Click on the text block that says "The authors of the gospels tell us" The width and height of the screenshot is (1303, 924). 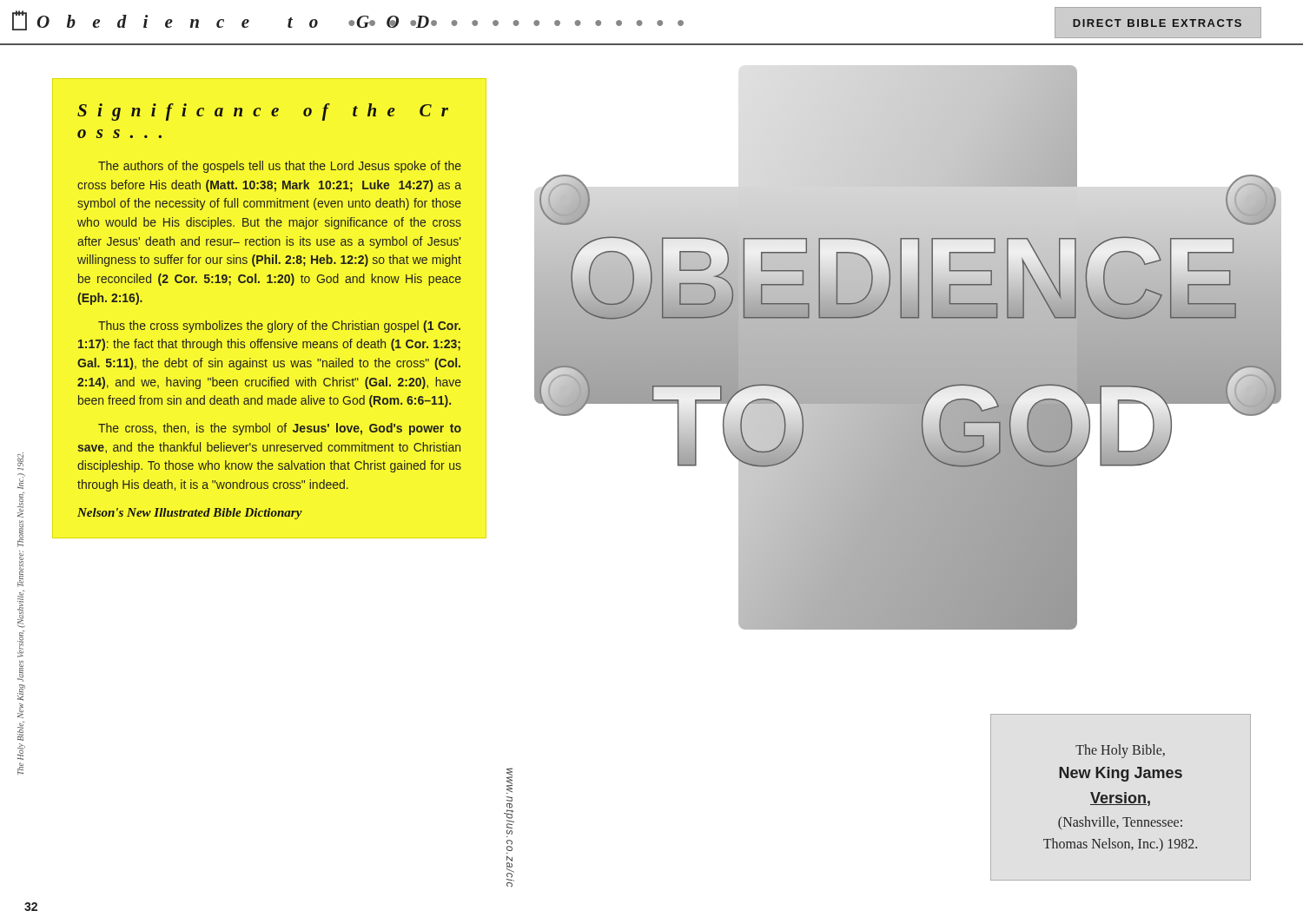coord(269,326)
